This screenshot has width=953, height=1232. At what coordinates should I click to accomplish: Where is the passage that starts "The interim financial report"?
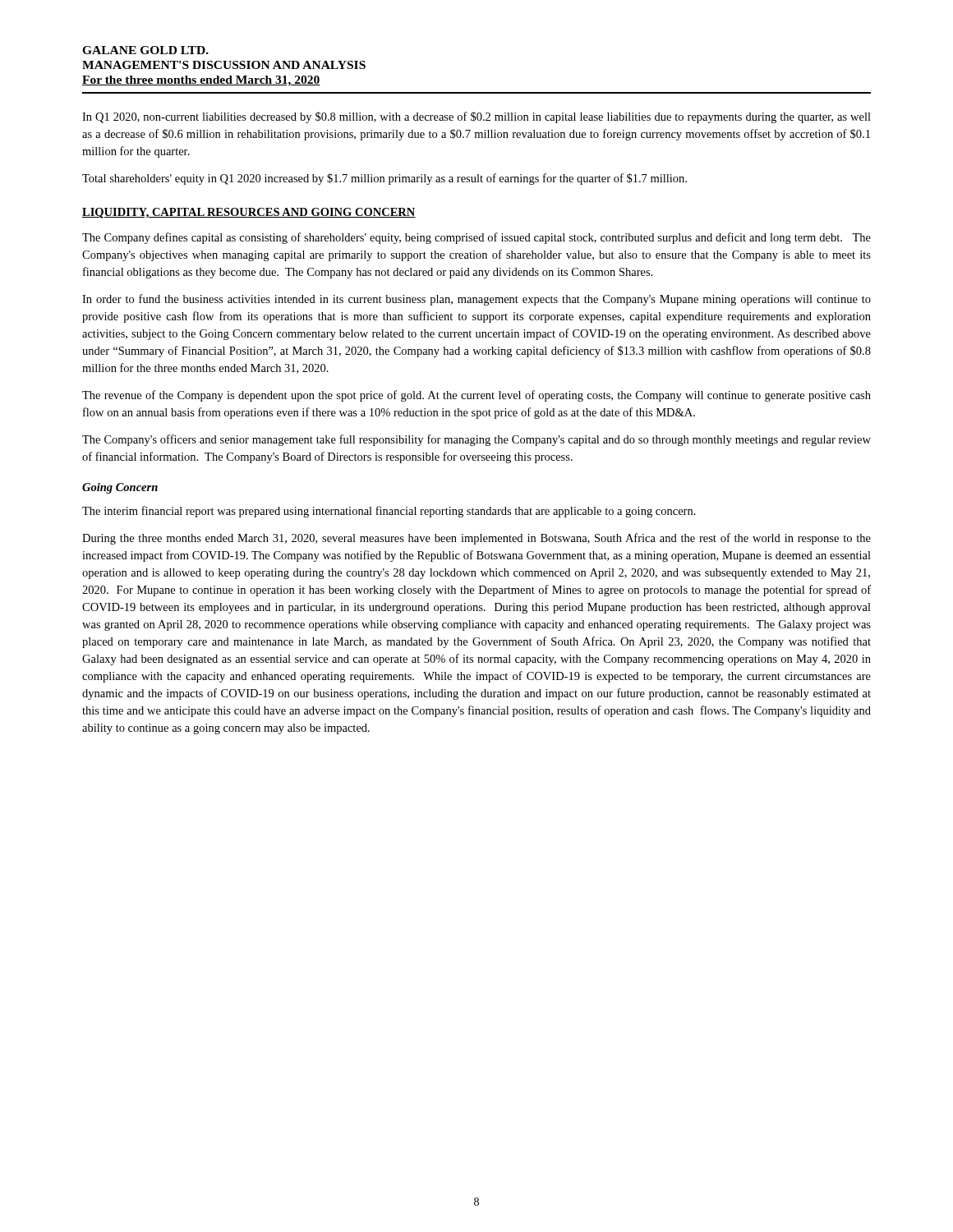(x=476, y=512)
